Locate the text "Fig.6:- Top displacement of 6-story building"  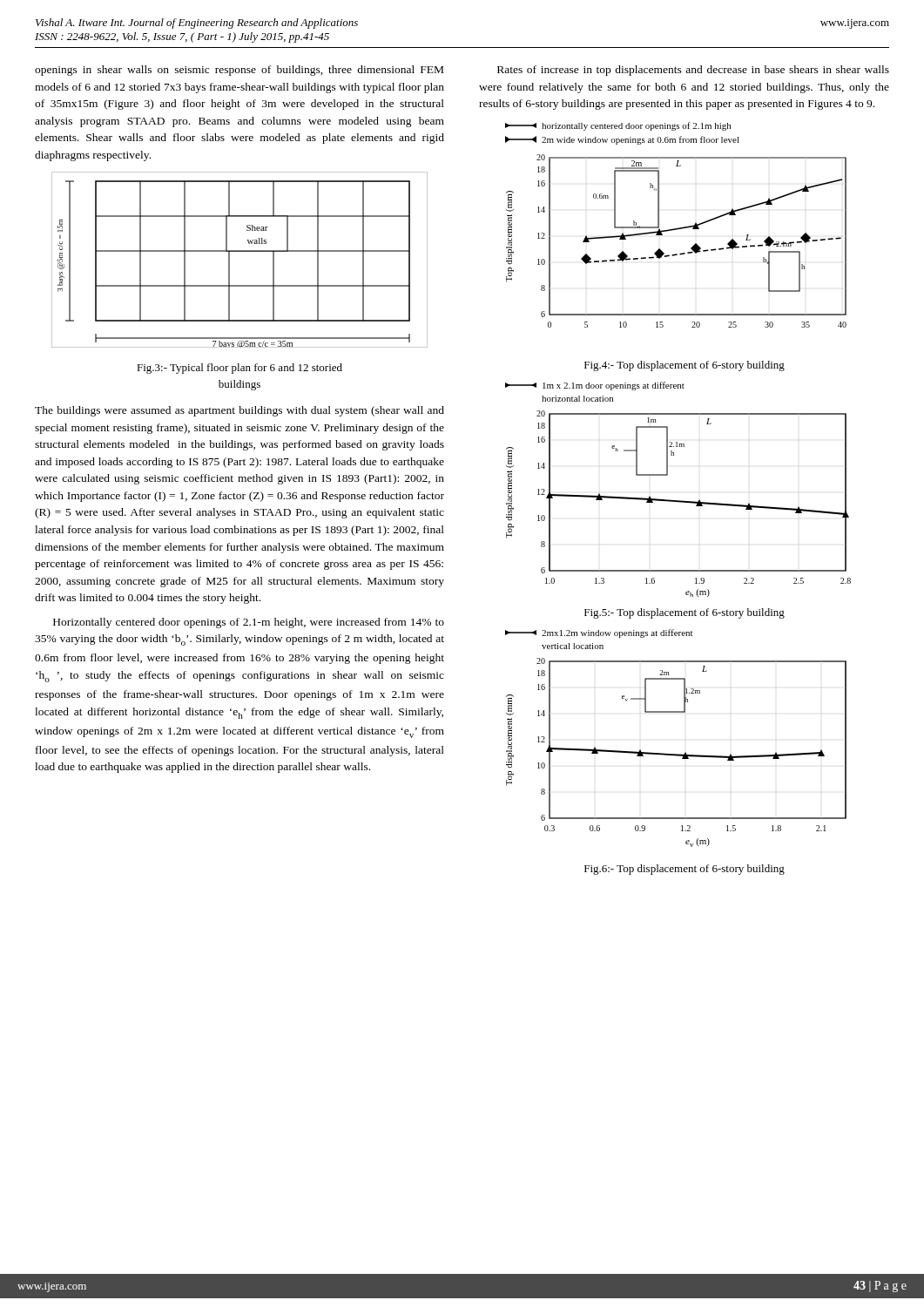pos(684,868)
